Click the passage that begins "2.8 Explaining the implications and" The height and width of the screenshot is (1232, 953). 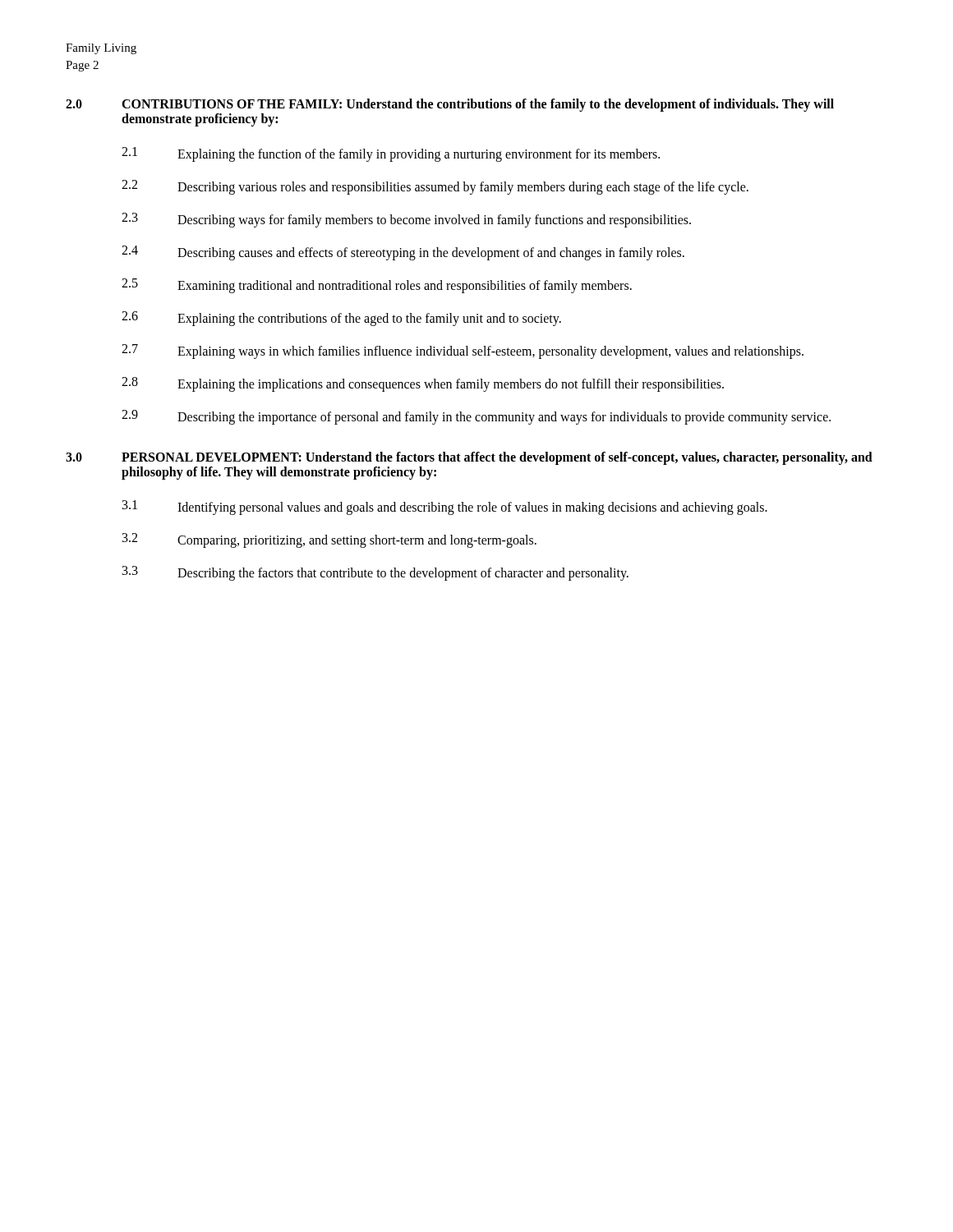point(504,384)
